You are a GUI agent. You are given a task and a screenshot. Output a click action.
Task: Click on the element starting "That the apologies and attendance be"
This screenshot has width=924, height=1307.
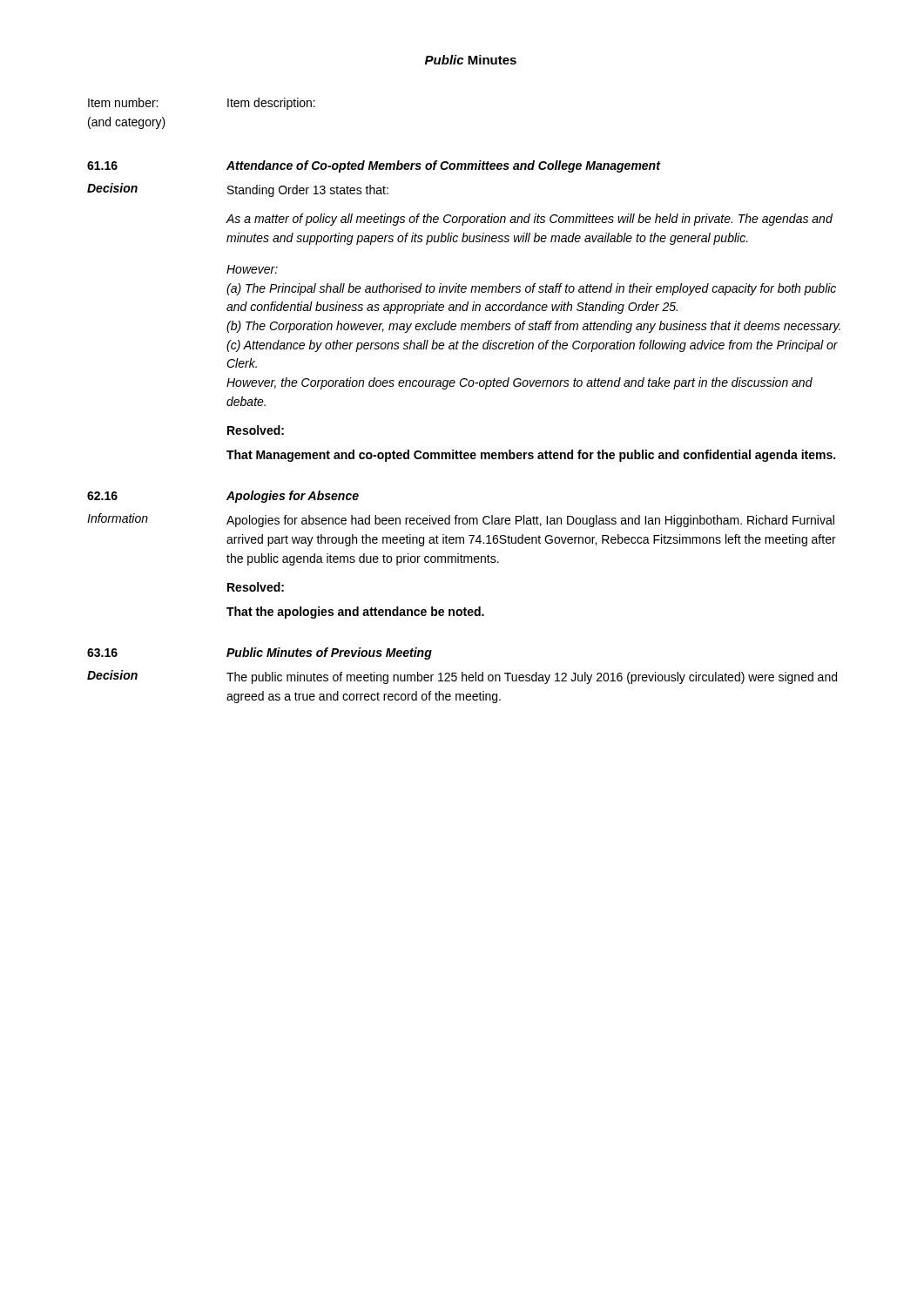pyautogui.click(x=356, y=612)
